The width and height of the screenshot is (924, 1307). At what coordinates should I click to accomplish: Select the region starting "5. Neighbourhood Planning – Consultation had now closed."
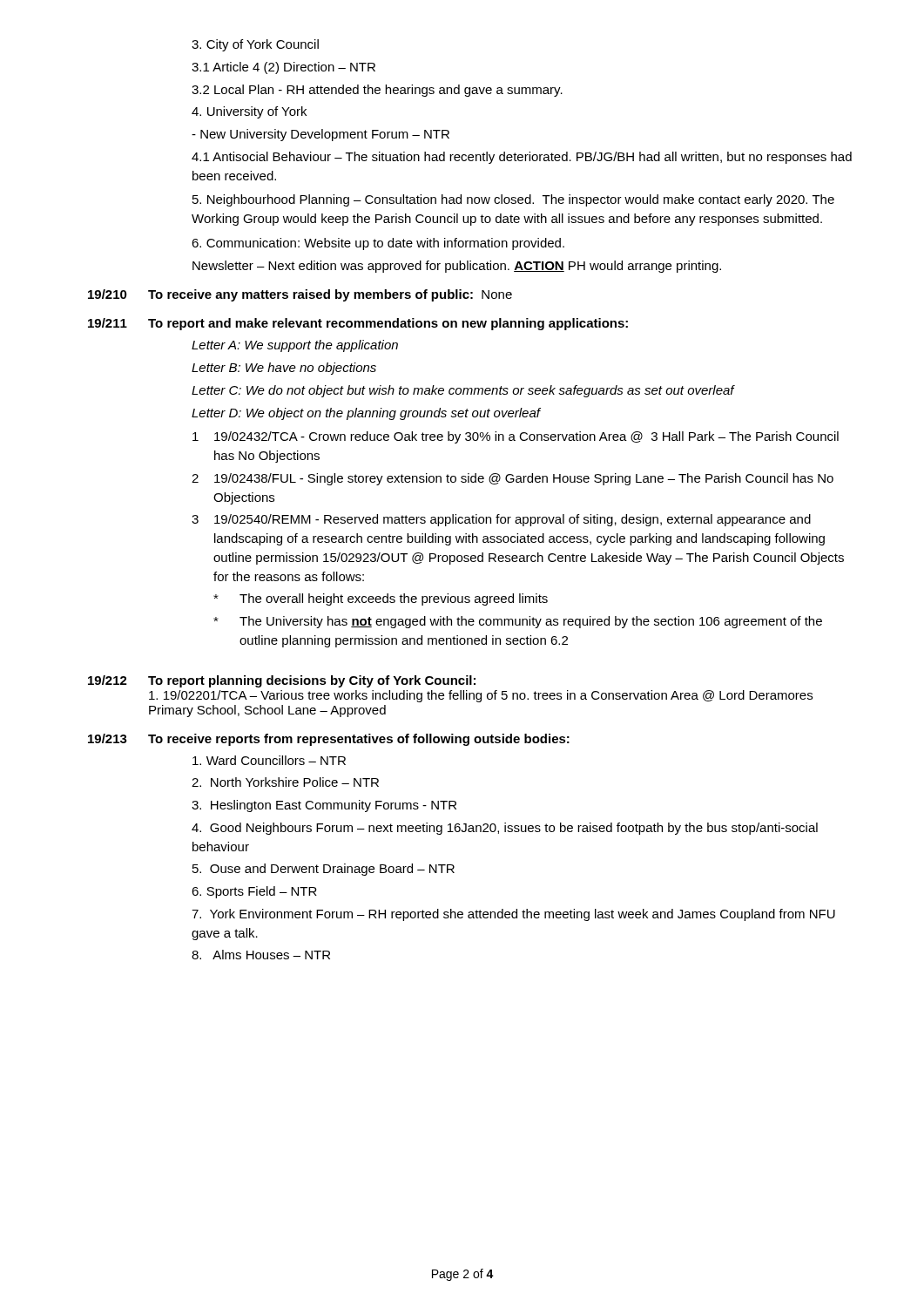point(513,209)
